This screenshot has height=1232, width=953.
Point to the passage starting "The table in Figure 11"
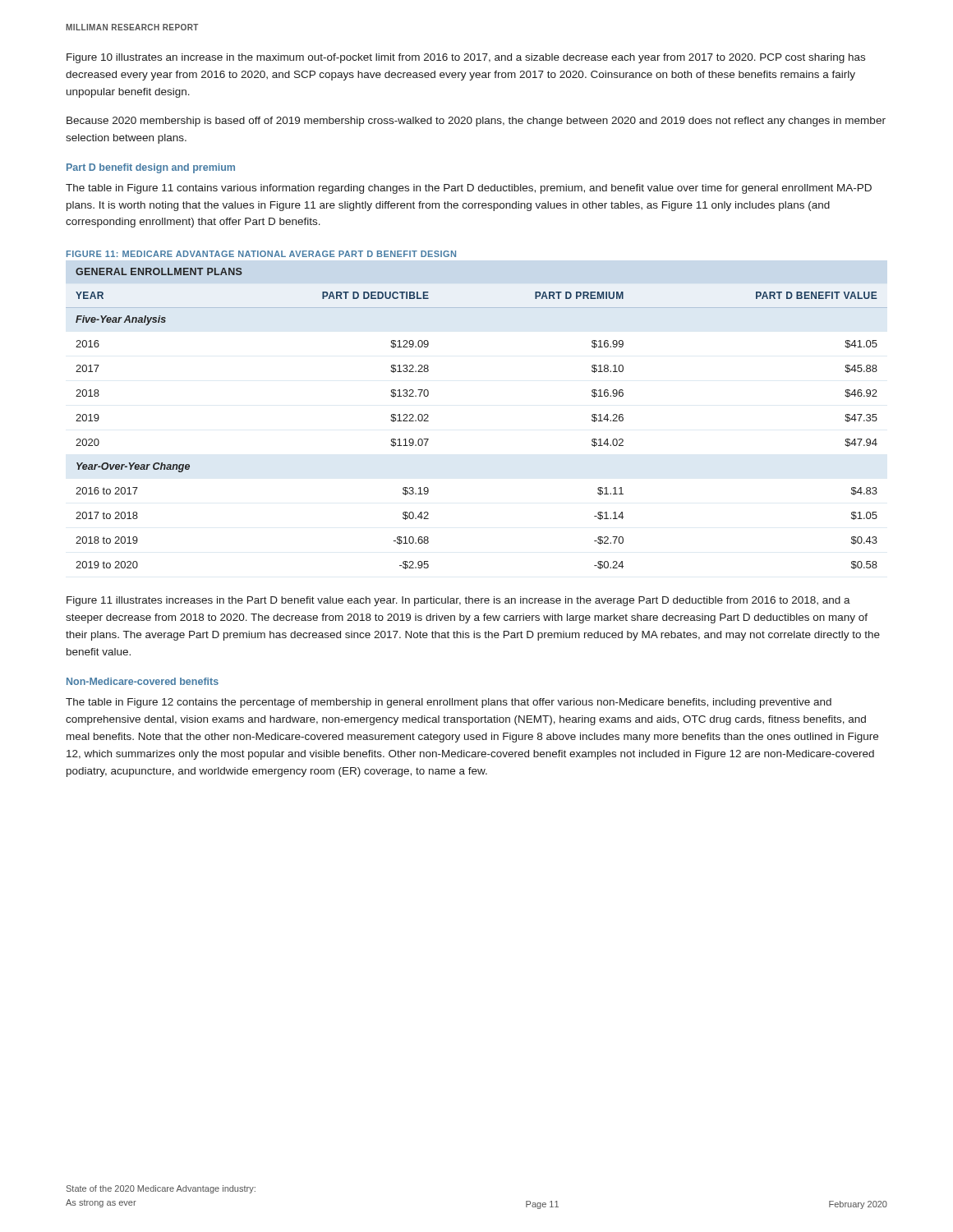tap(469, 205)
